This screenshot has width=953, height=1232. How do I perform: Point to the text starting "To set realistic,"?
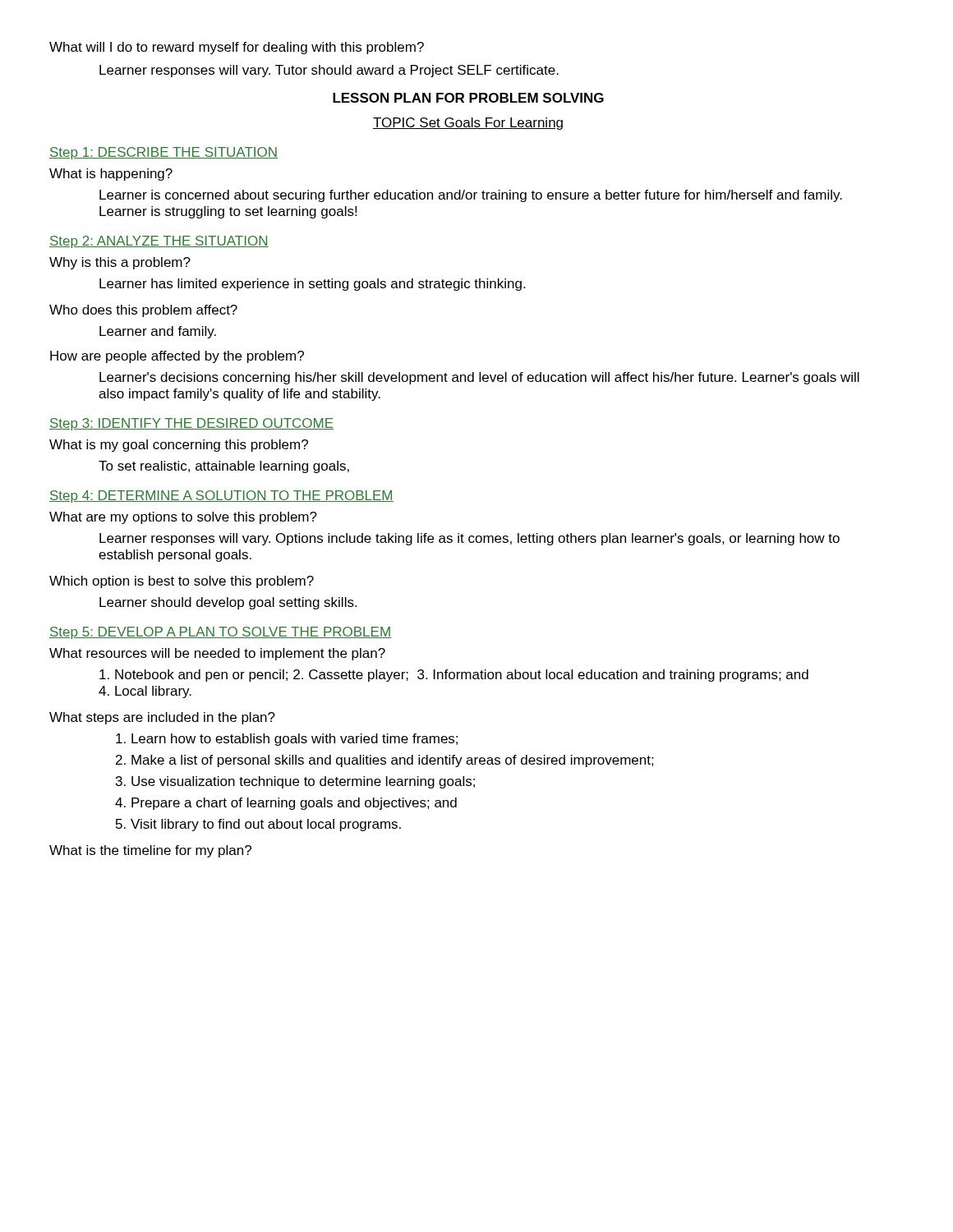coord(224,467)
